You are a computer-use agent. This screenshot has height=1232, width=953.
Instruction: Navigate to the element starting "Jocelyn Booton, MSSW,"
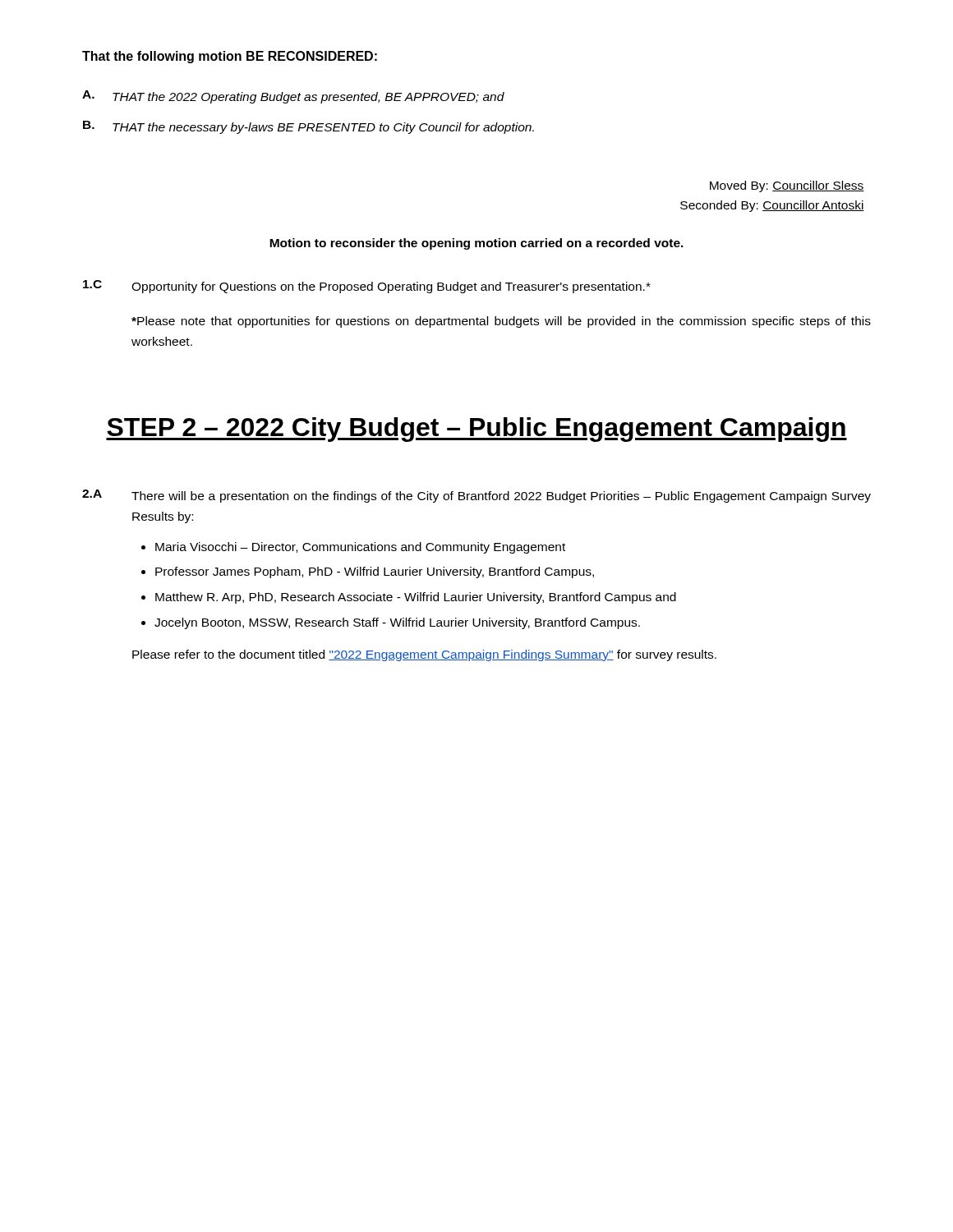[x=398, y=622]
